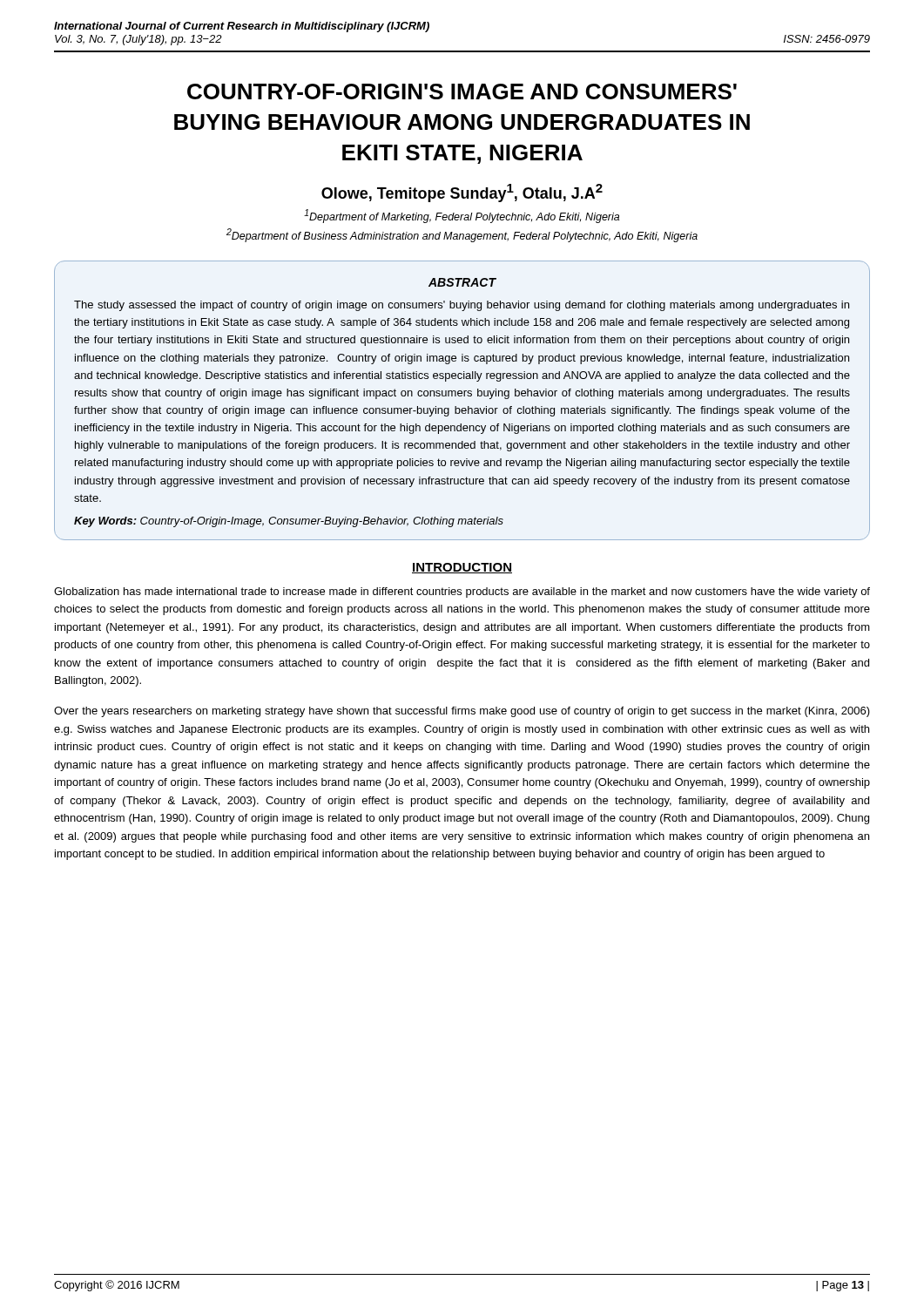Click the passage that begins "1Department of Marketing, Federal"

click(462, 226)
